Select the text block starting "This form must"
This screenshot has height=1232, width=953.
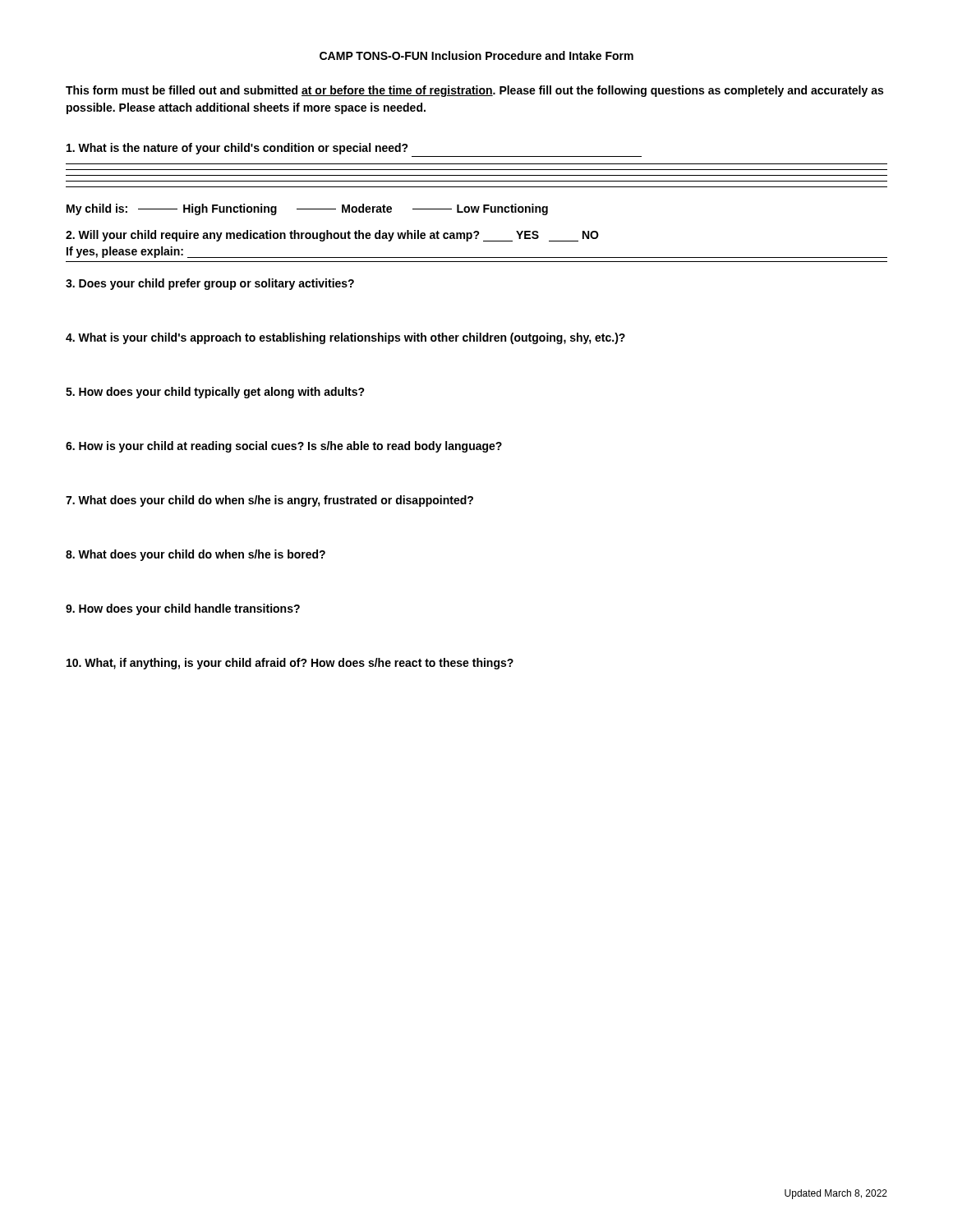tap(475, 99)
